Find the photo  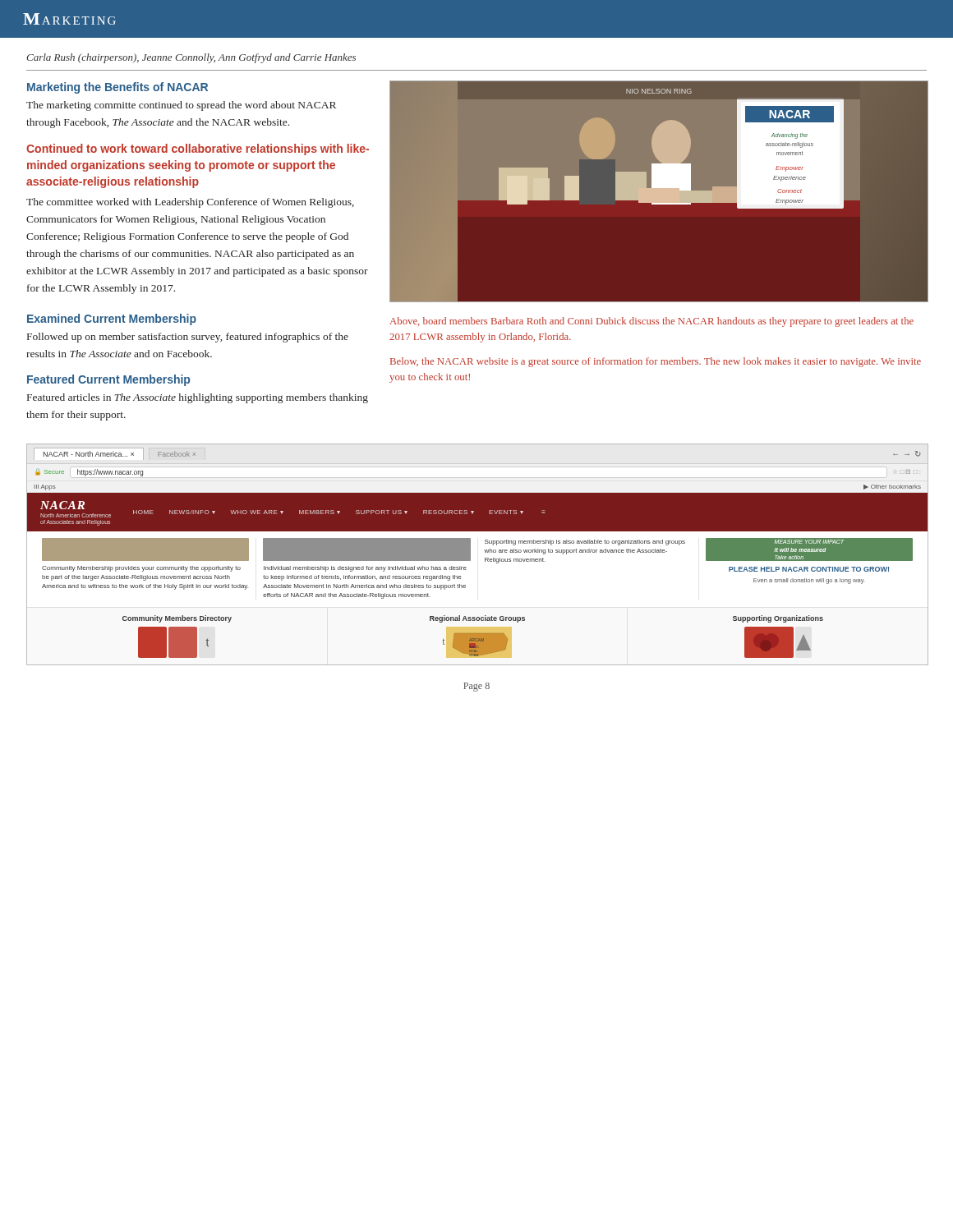pyautogui.click(x=659, y=191)
